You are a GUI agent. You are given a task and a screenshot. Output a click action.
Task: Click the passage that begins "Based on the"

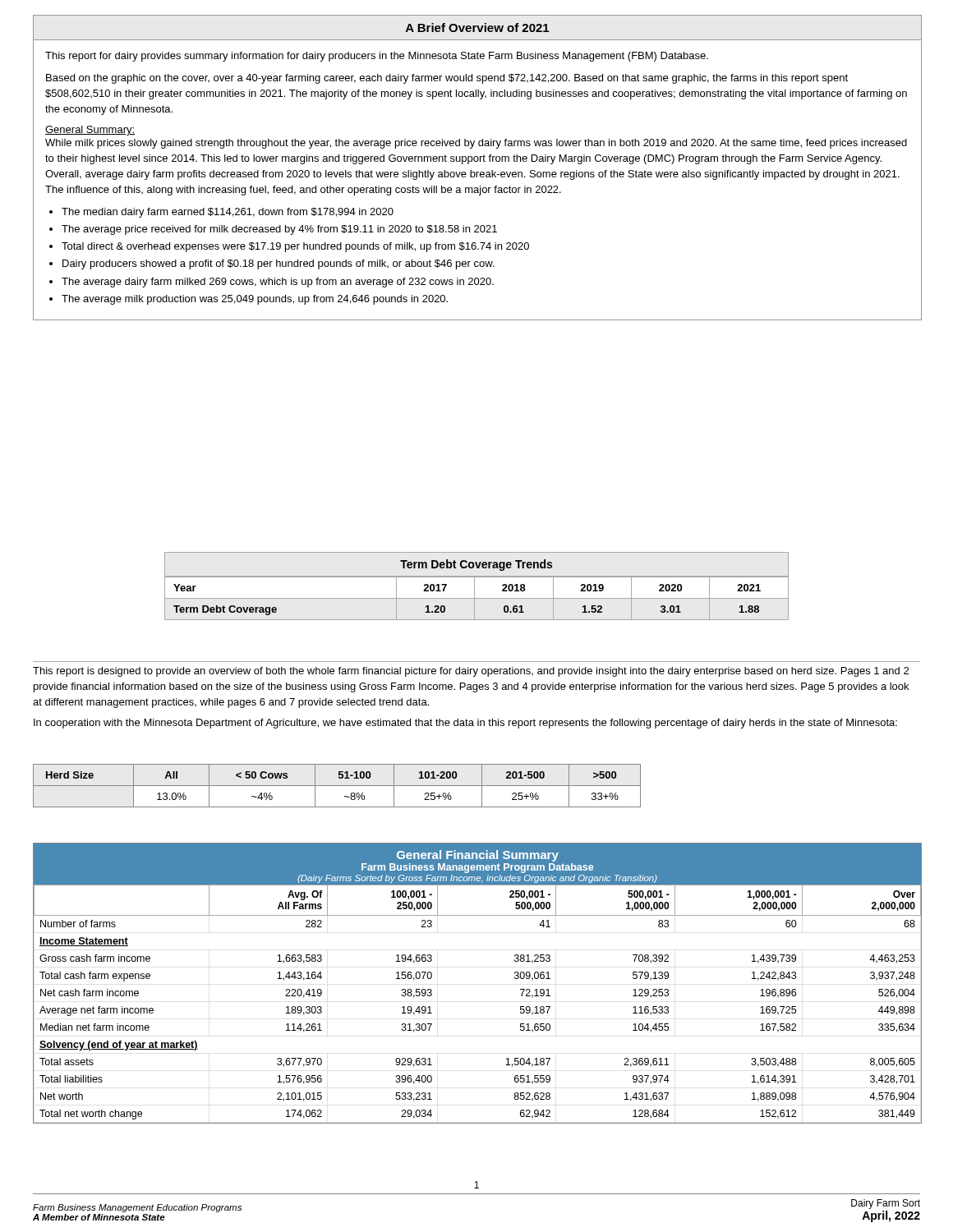[477, 94]
